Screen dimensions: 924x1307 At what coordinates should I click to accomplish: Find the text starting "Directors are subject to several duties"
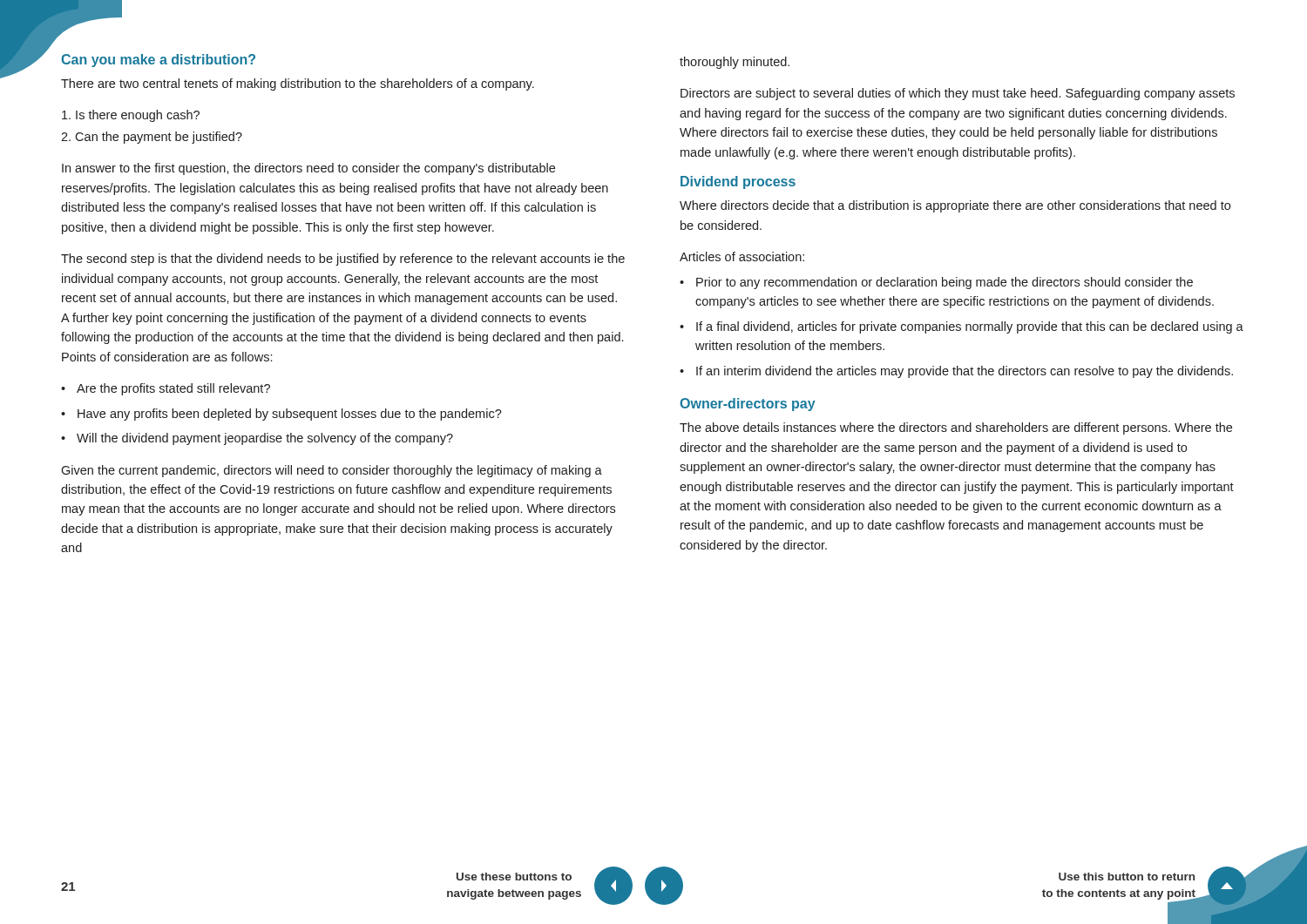click(957, 123)
